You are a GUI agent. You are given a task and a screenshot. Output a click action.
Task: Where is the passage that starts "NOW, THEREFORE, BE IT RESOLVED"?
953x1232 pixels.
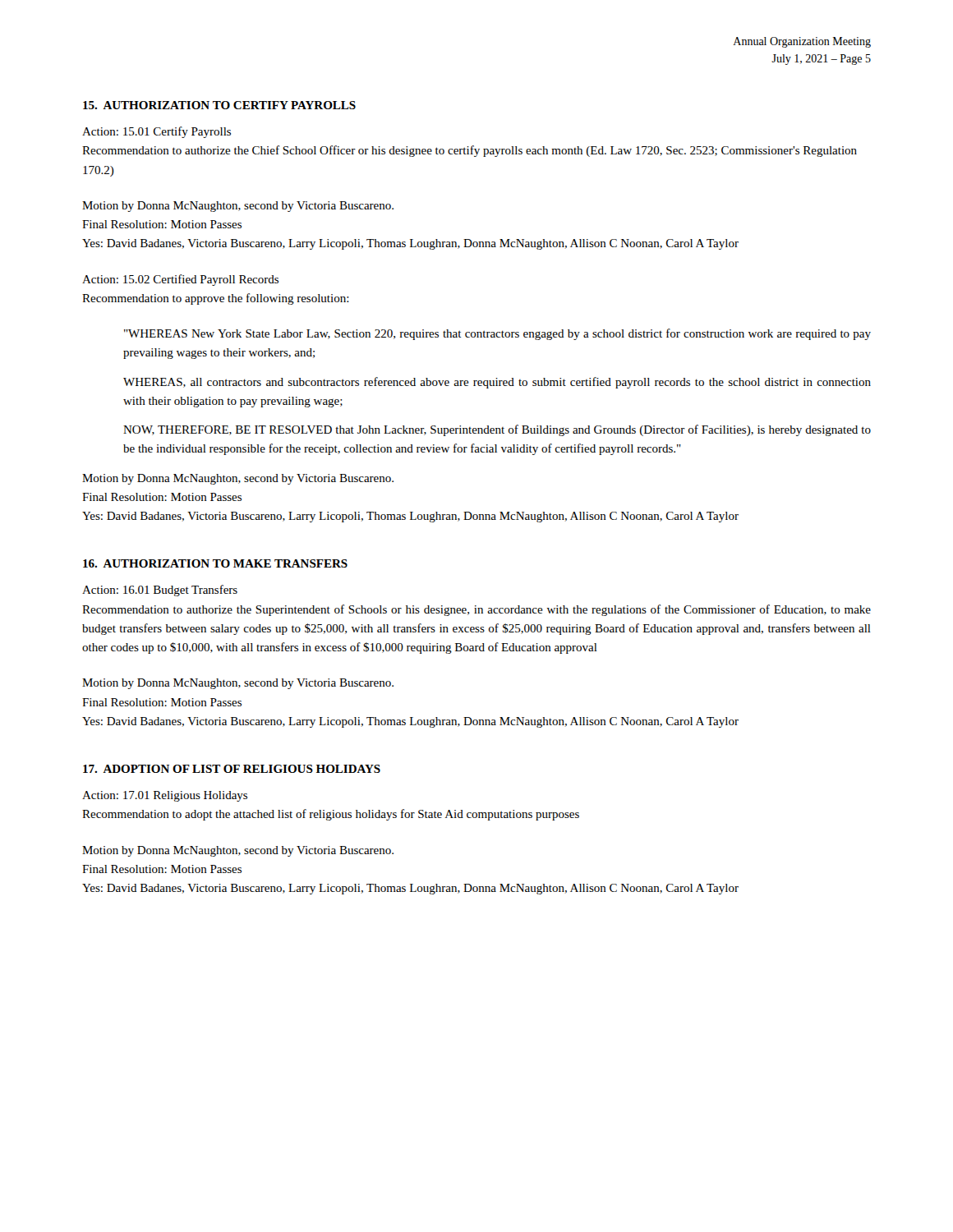497,439
